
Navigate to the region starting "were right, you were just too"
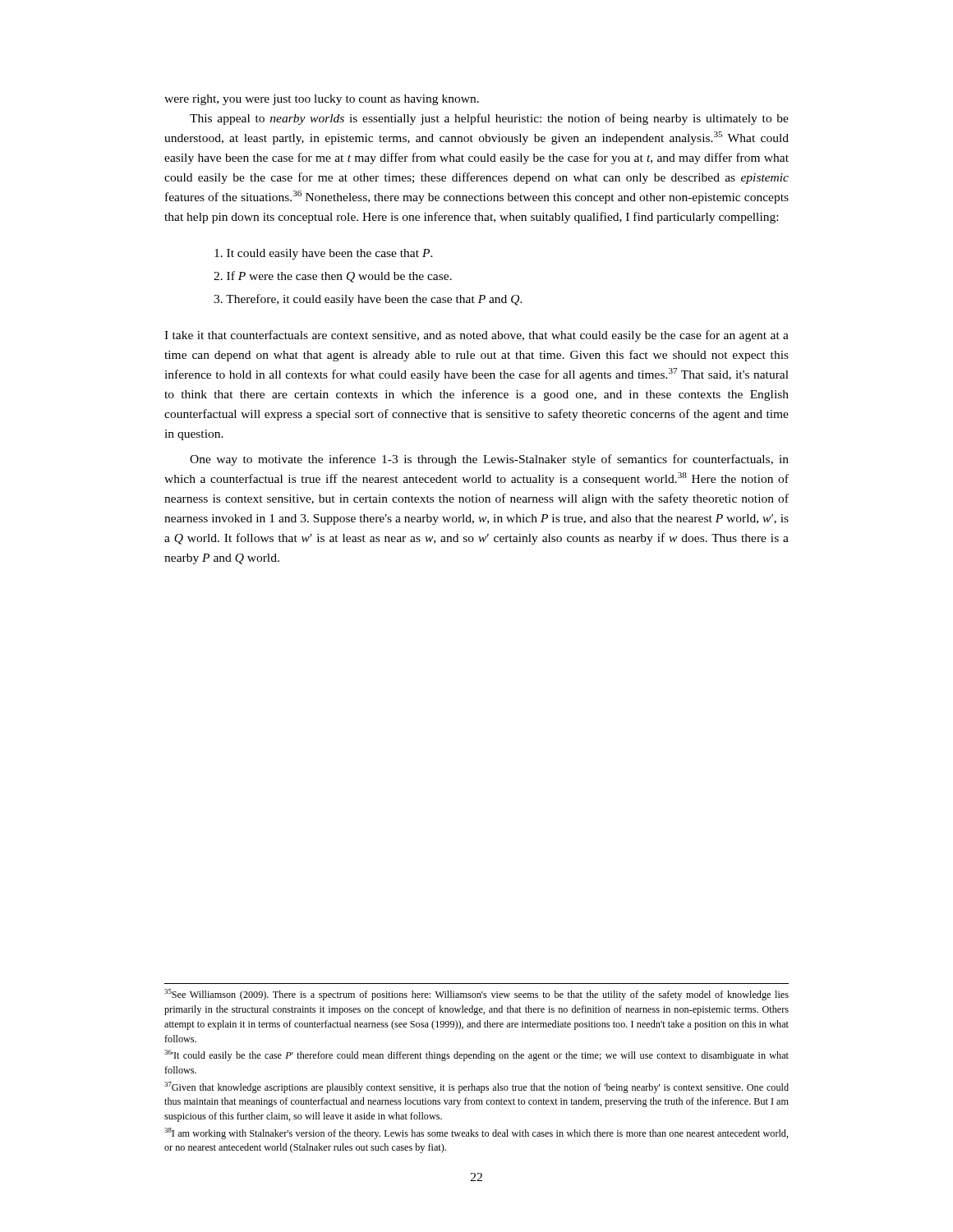pos(476,158)
